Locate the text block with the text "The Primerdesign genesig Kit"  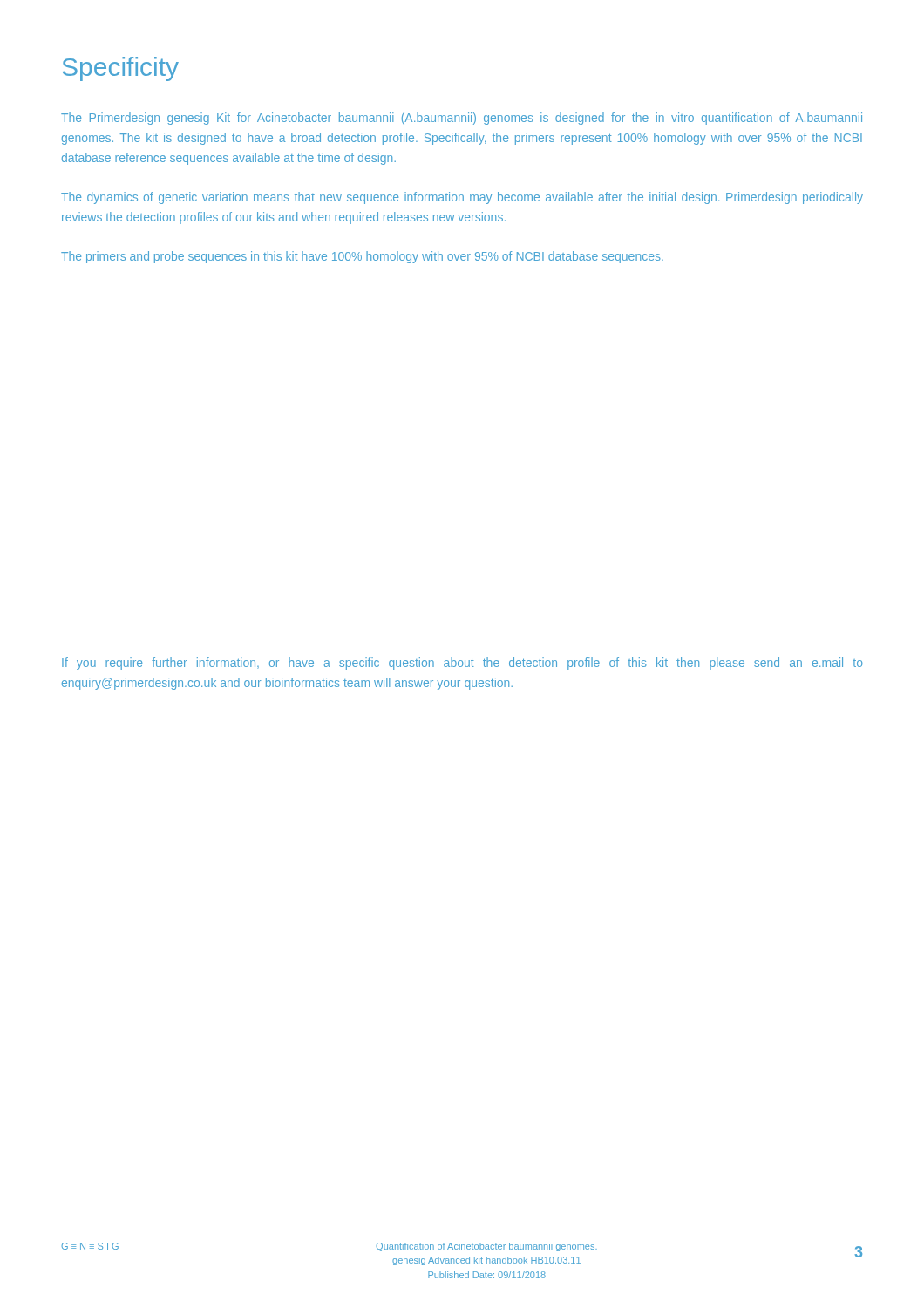[462, 138]
